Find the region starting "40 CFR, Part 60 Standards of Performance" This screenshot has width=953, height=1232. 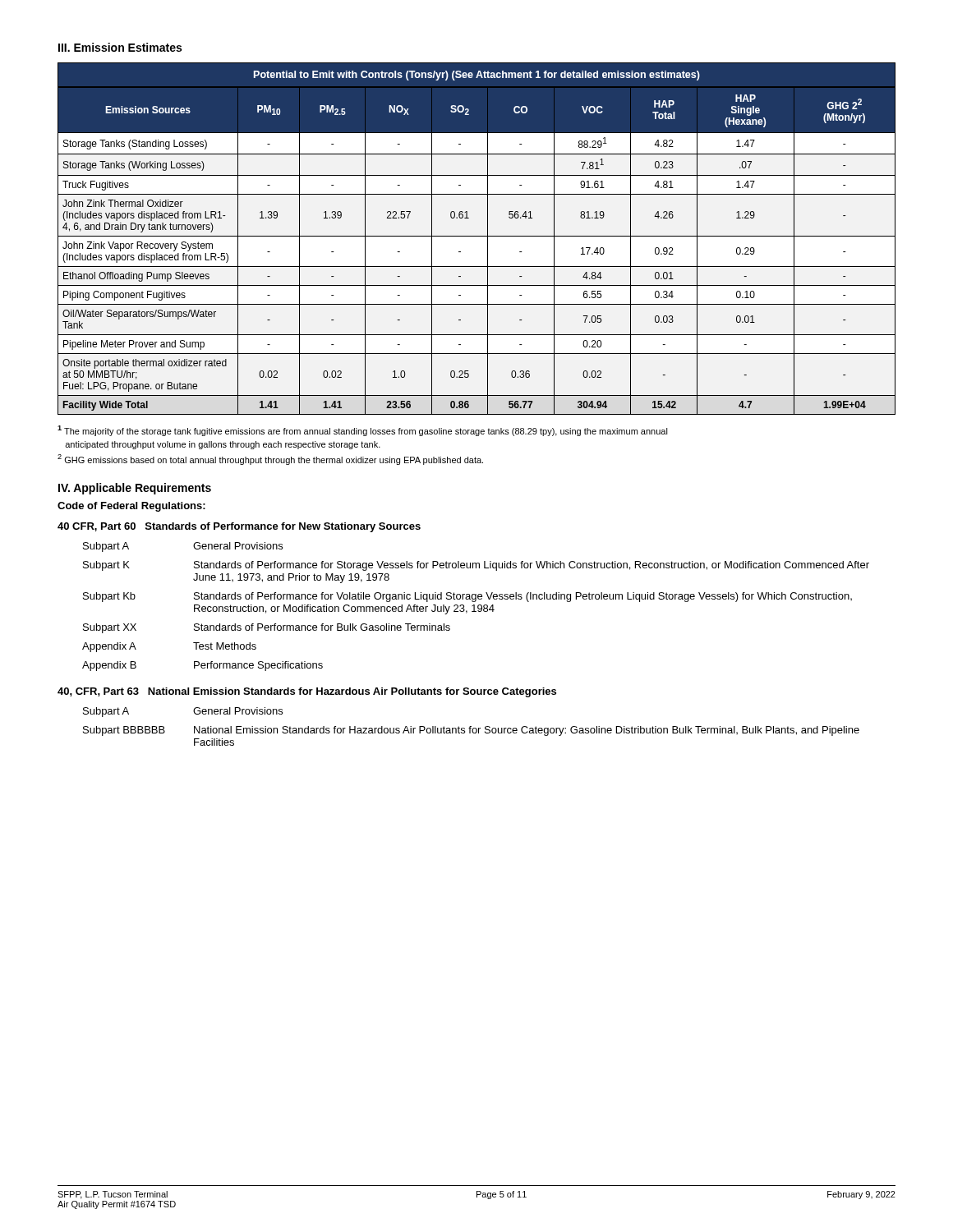tap(239, 526)
